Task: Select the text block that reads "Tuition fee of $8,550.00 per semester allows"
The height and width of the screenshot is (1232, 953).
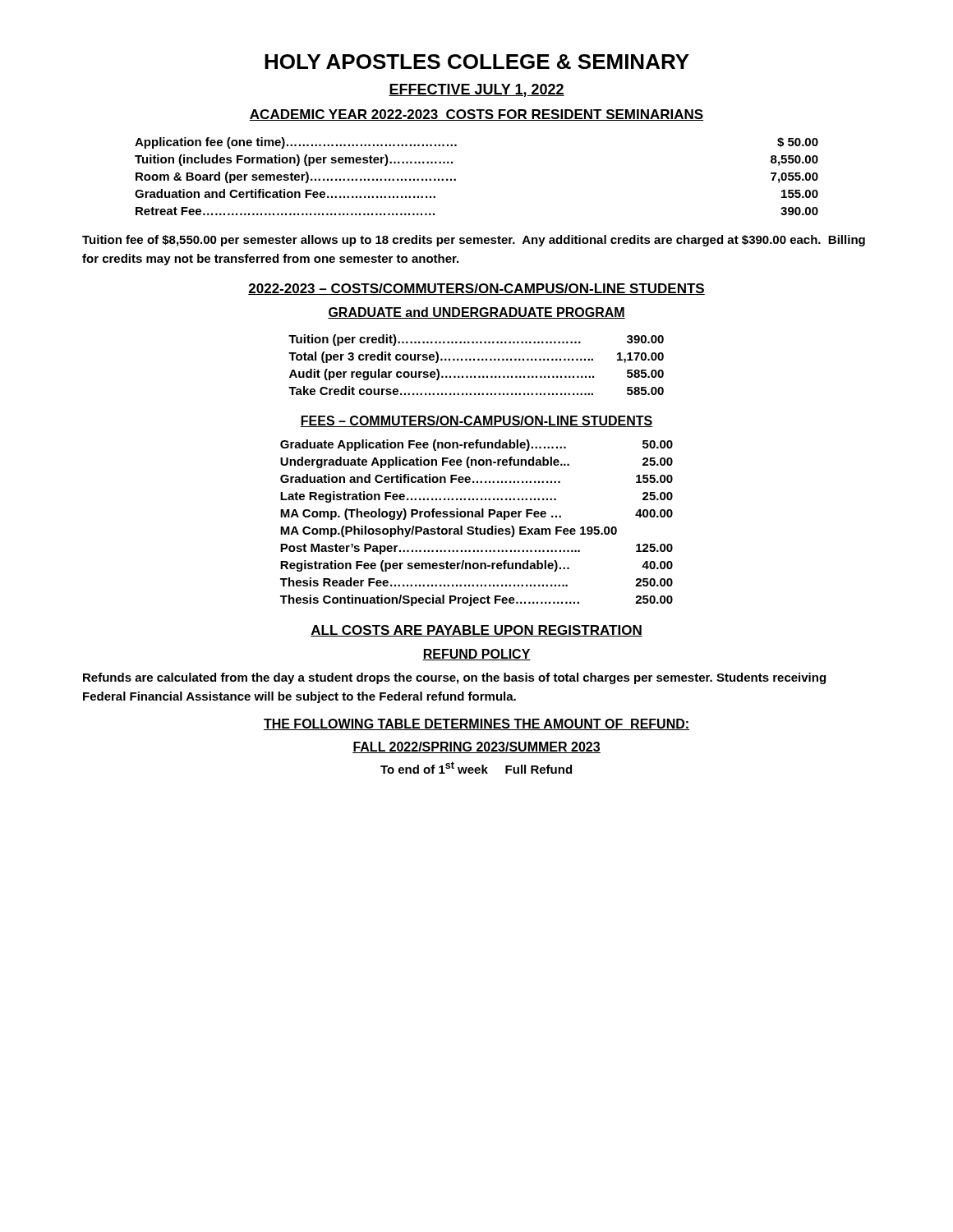Action: (474, 249)
